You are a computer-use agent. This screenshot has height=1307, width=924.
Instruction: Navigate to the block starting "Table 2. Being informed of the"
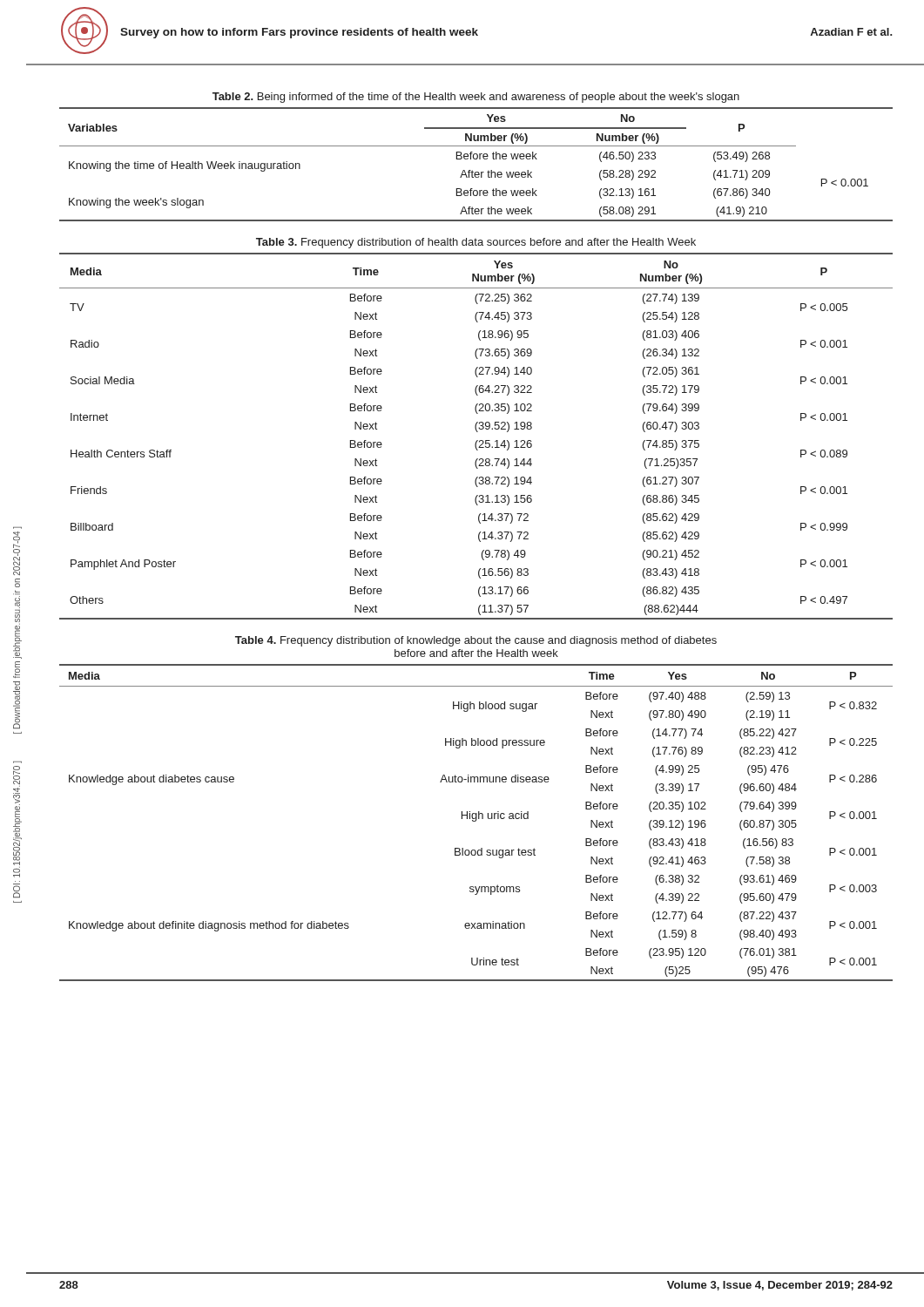click(x=476, y=96)
